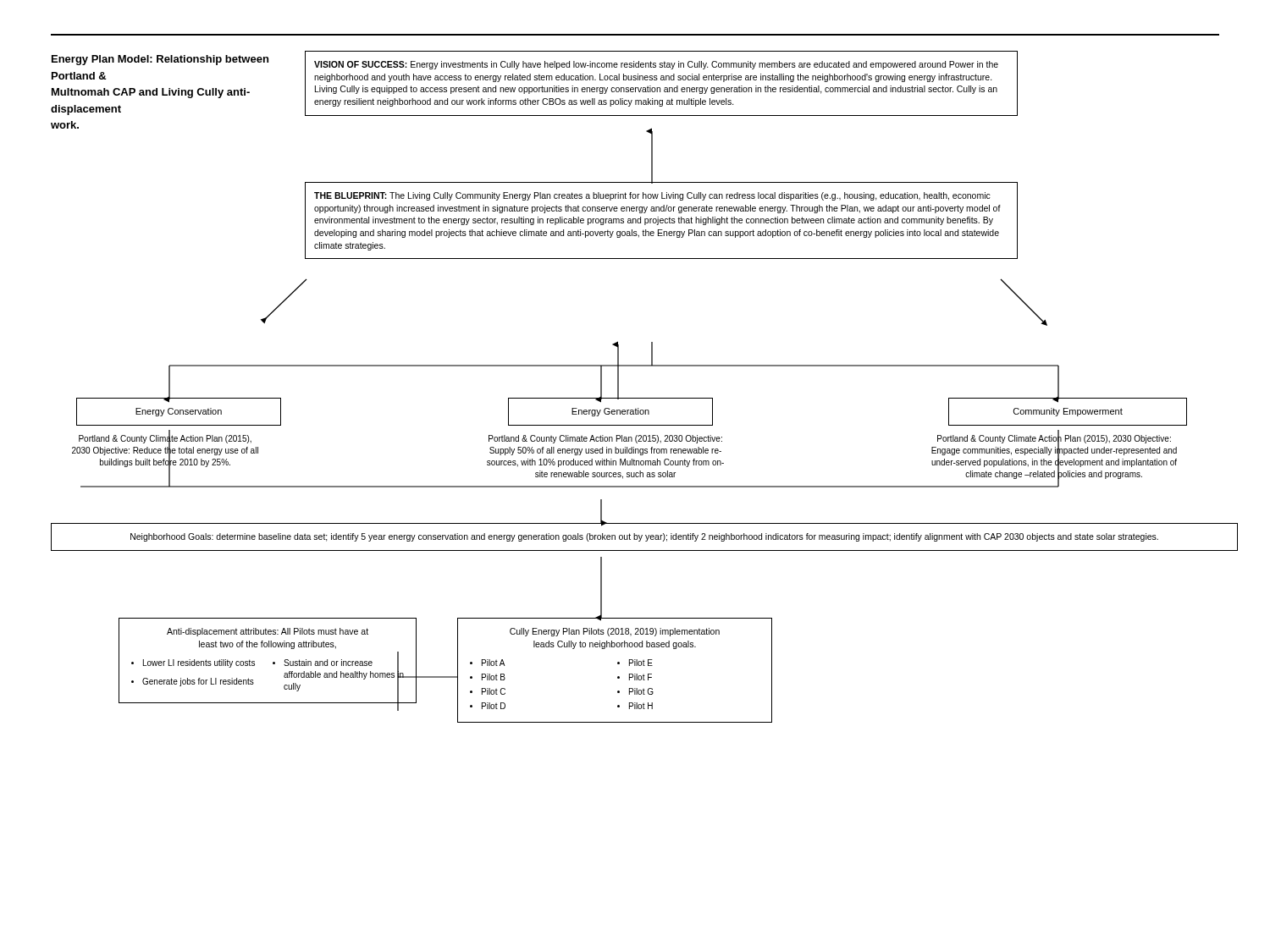The width and height of the screenshot is (1270, 952).
Task: Locate the list item that says "Lower LI residents utility costs"
Action: (x=199, y=663)
